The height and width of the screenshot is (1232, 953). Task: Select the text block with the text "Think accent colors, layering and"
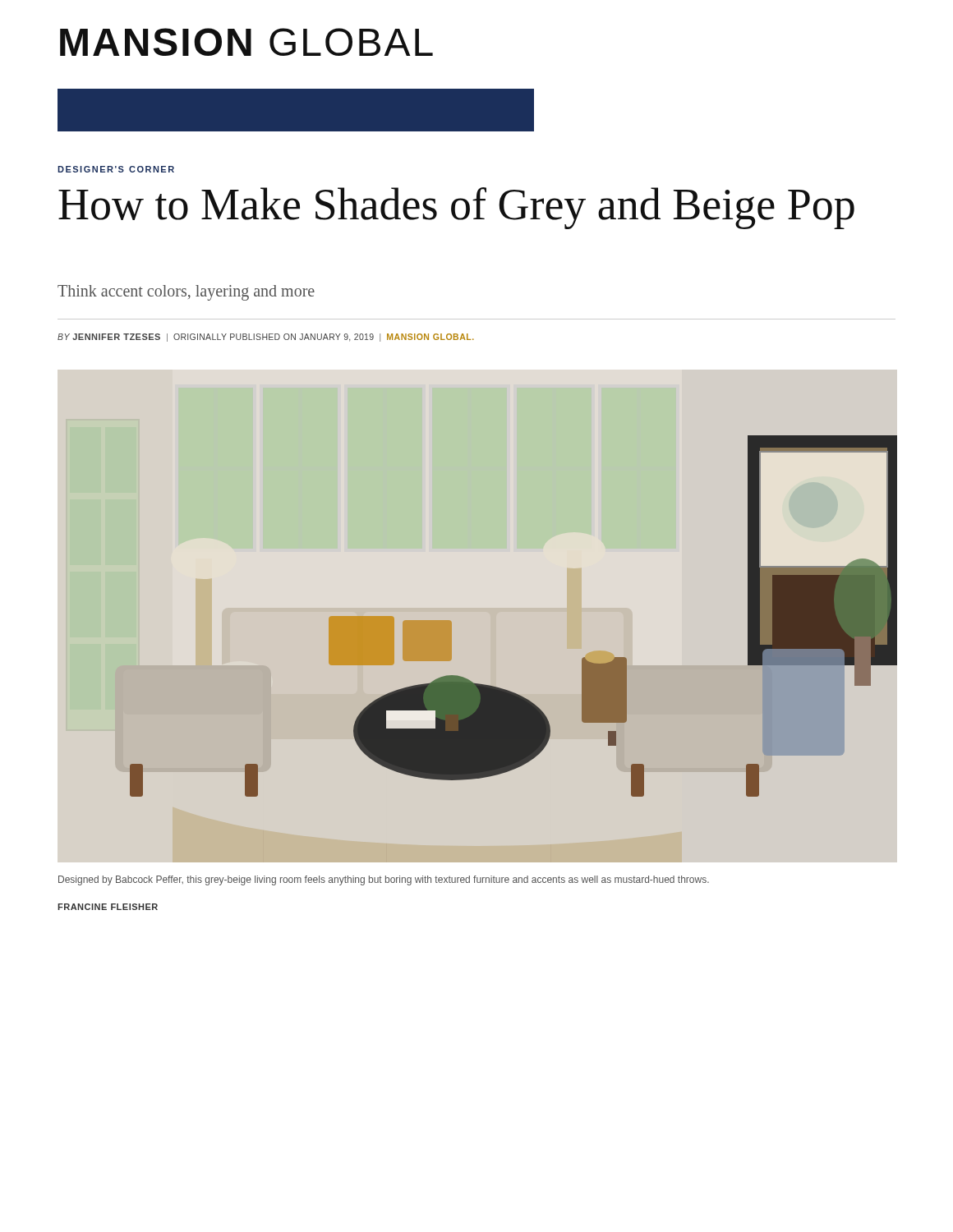tap(186, 291)
